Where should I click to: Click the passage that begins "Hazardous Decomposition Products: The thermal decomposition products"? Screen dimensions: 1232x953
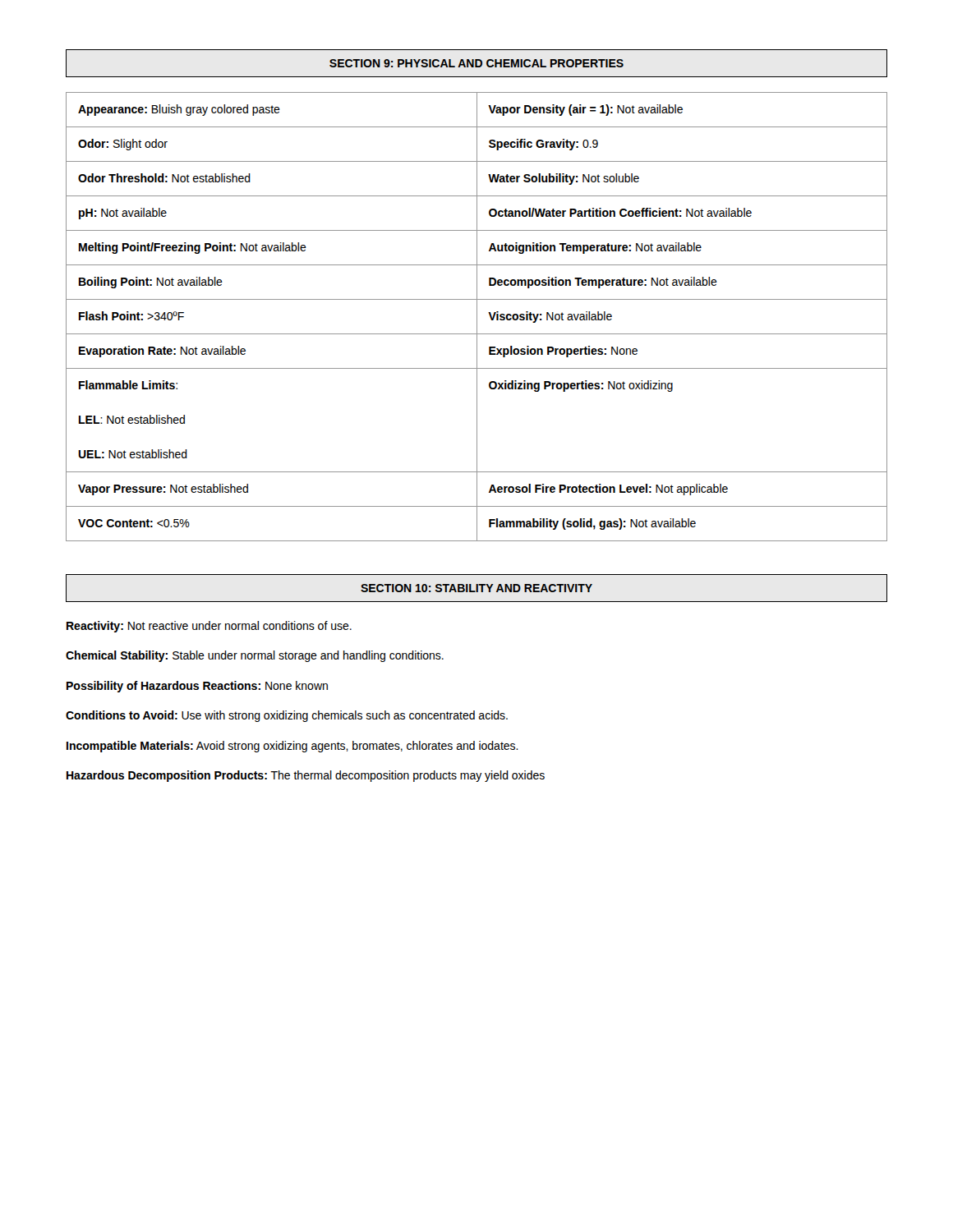pos(305,775)
